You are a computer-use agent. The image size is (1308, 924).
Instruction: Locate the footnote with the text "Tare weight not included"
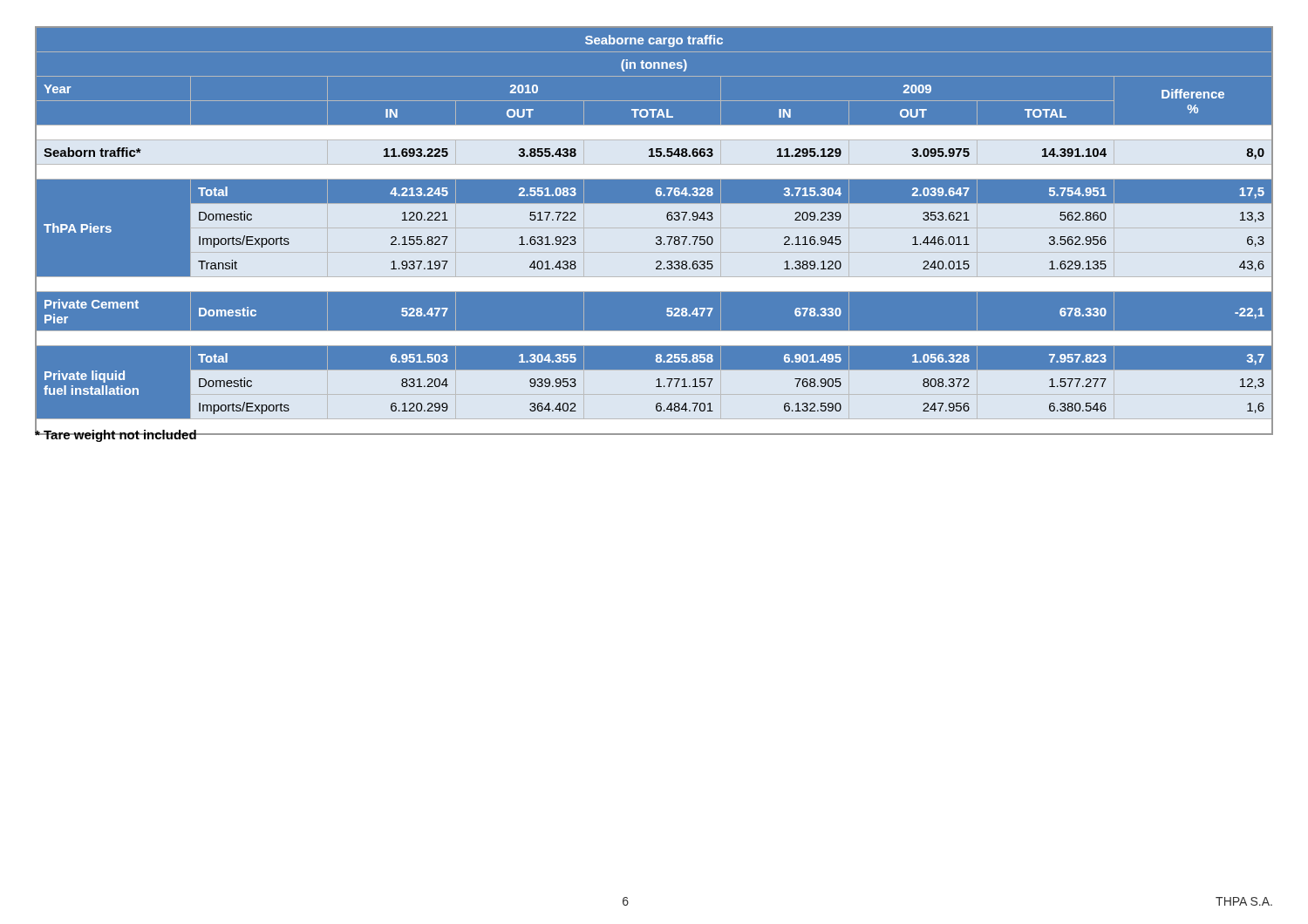pos(116,435)
